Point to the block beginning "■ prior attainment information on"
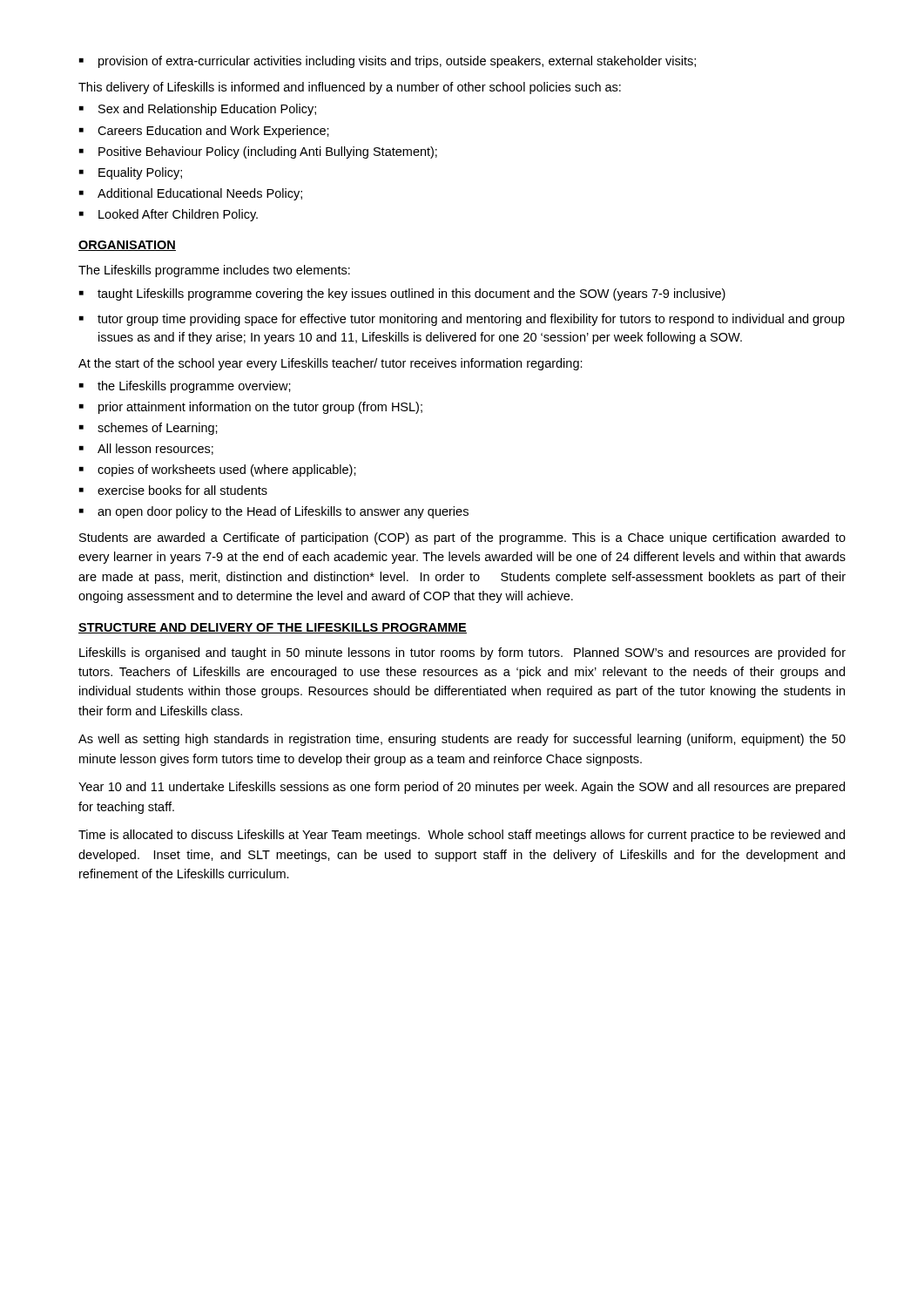The height and width of the screenshot is (1307, 924). pyautogui.click(x=251, y=408)
